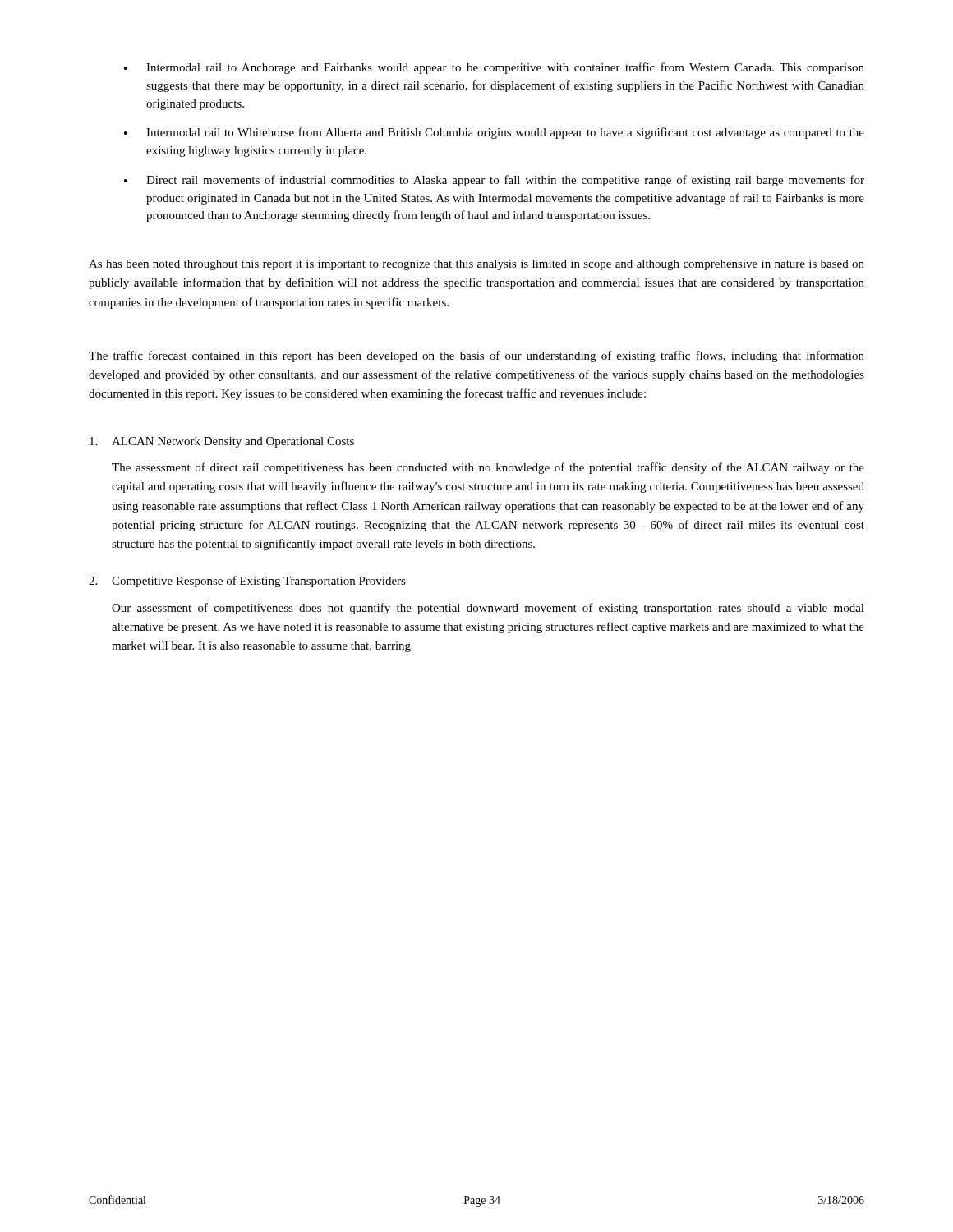
Task: Find the block on this page that starts "The assessment of"
Action: [488, 506]
